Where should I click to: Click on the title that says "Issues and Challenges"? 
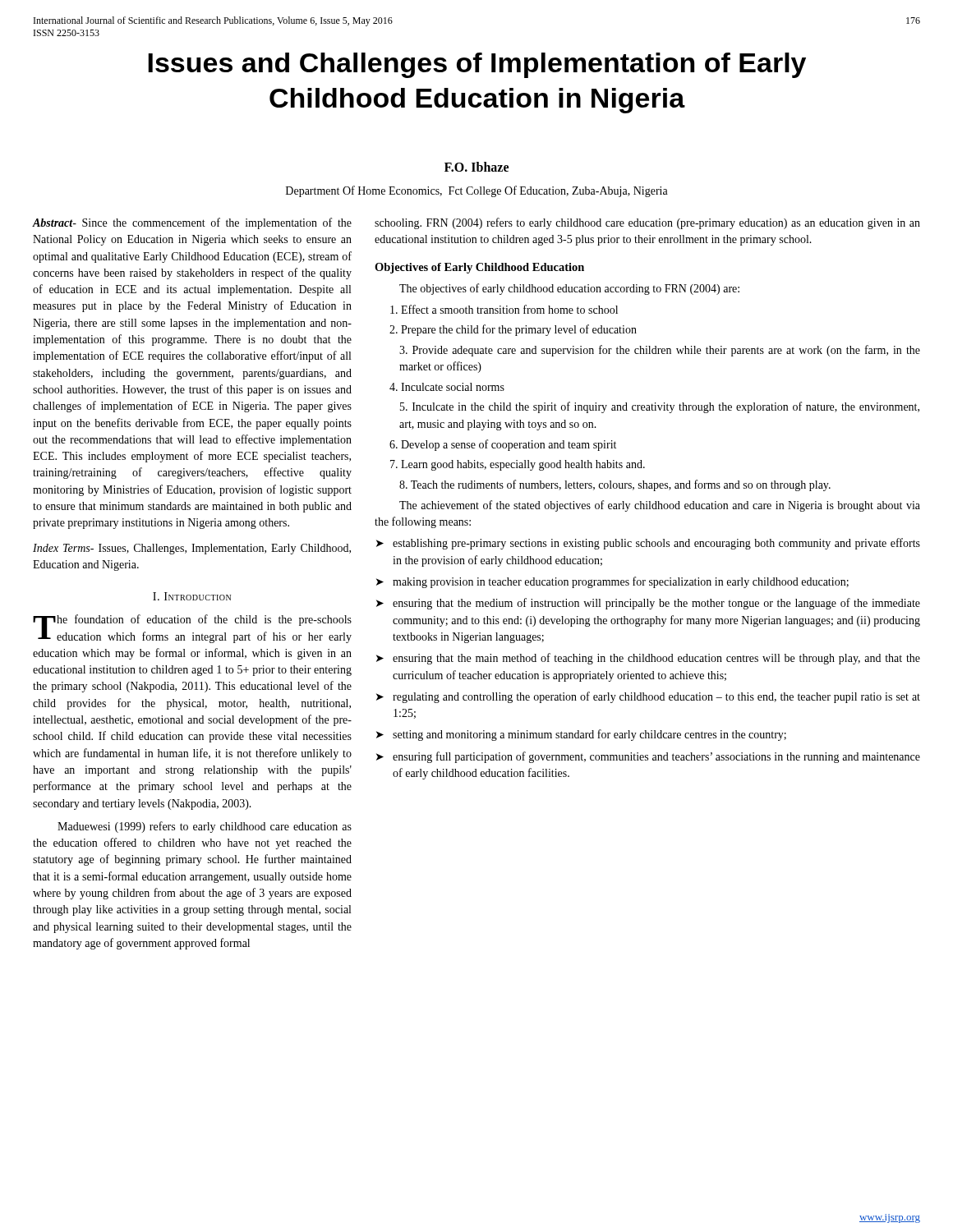pyautogui.click(x=476, y=80)
